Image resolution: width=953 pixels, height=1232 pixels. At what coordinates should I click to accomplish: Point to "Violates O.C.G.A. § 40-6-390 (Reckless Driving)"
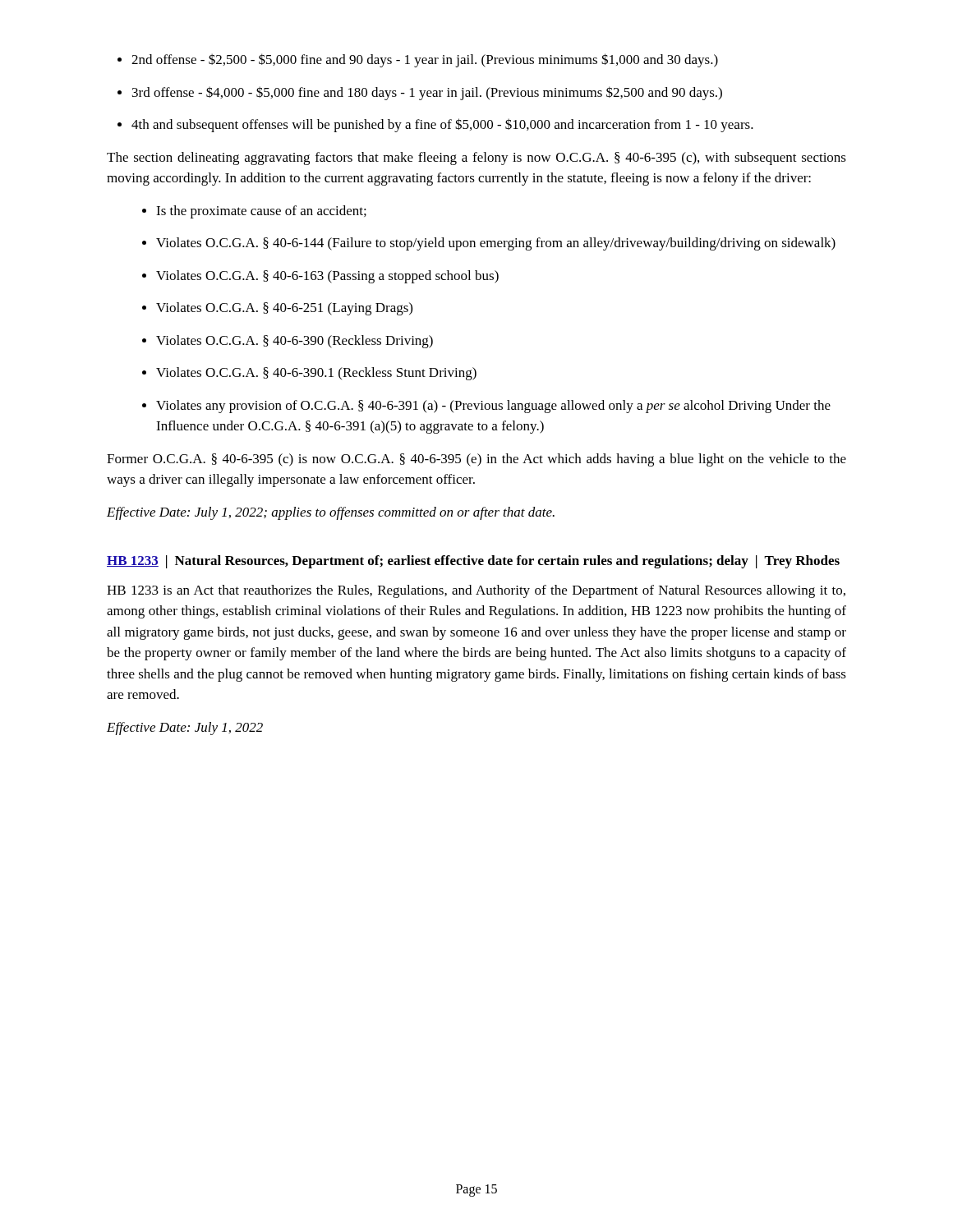point(288,342)
